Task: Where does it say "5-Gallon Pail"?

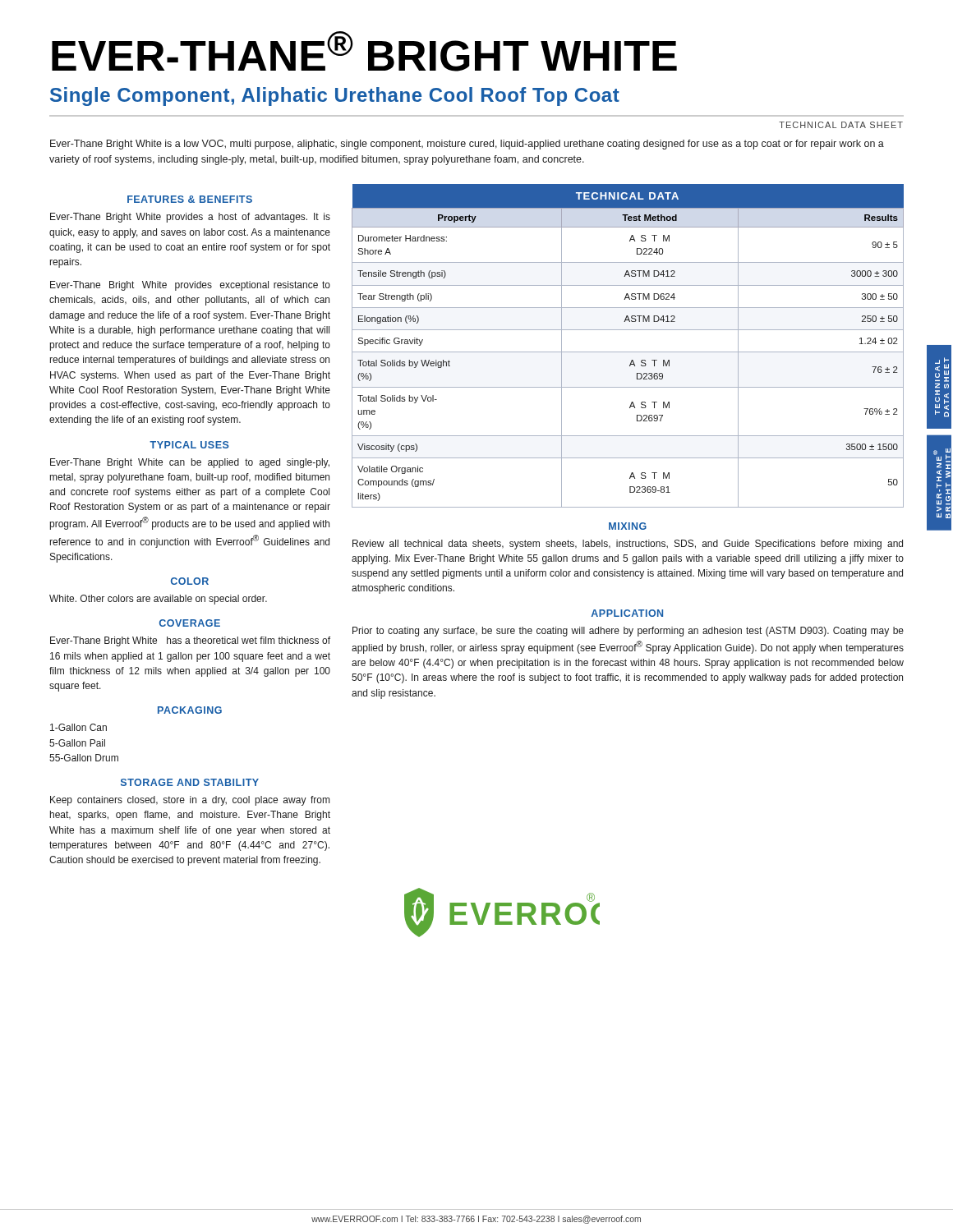Action: click(x=78, y=743)
